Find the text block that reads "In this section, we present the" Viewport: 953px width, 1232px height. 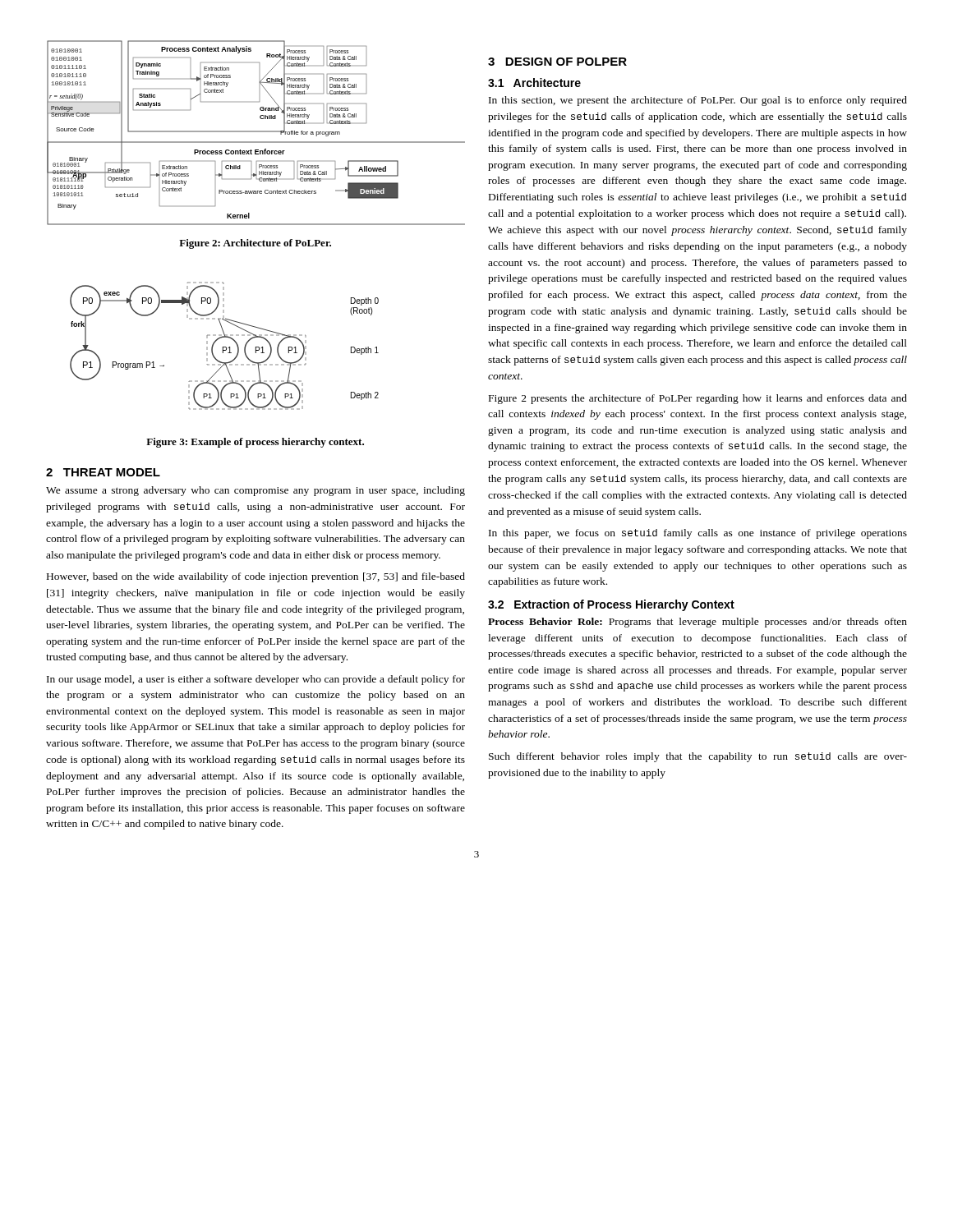coord(698,341)
